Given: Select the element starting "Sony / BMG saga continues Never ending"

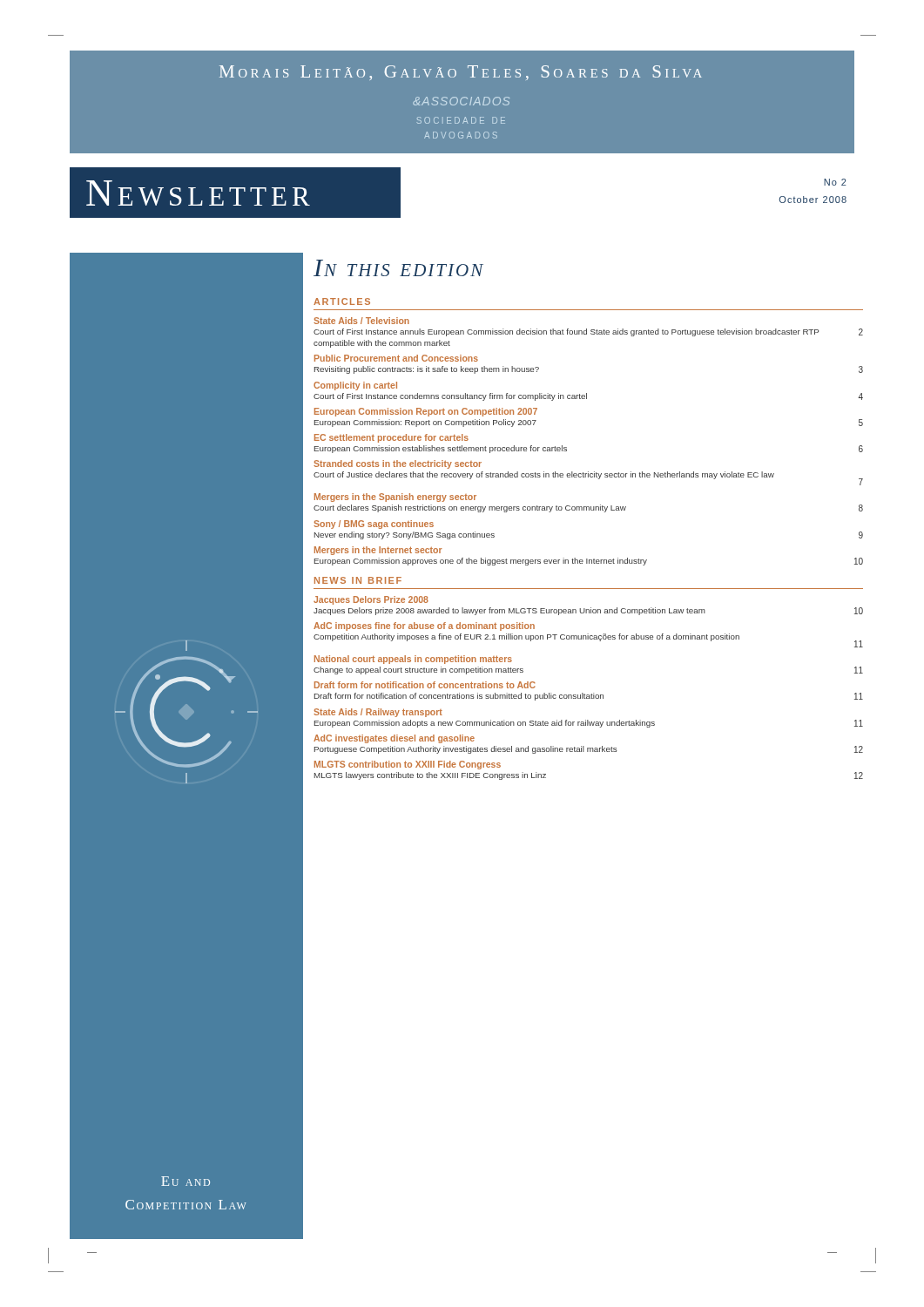Looking at the screenshot, I should pos(374,525).
